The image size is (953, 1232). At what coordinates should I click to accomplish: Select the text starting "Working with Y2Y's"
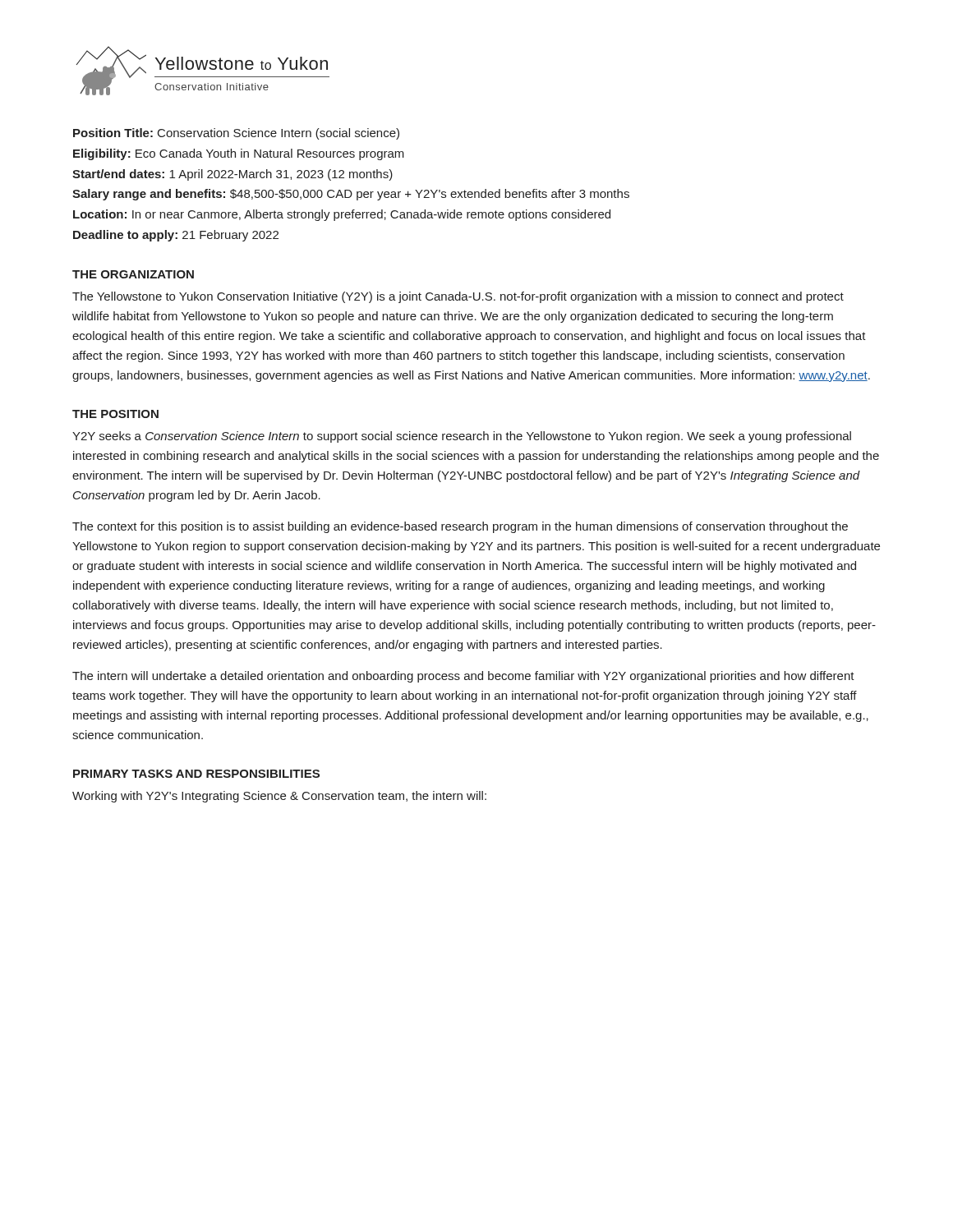click(x=280, y=795)
